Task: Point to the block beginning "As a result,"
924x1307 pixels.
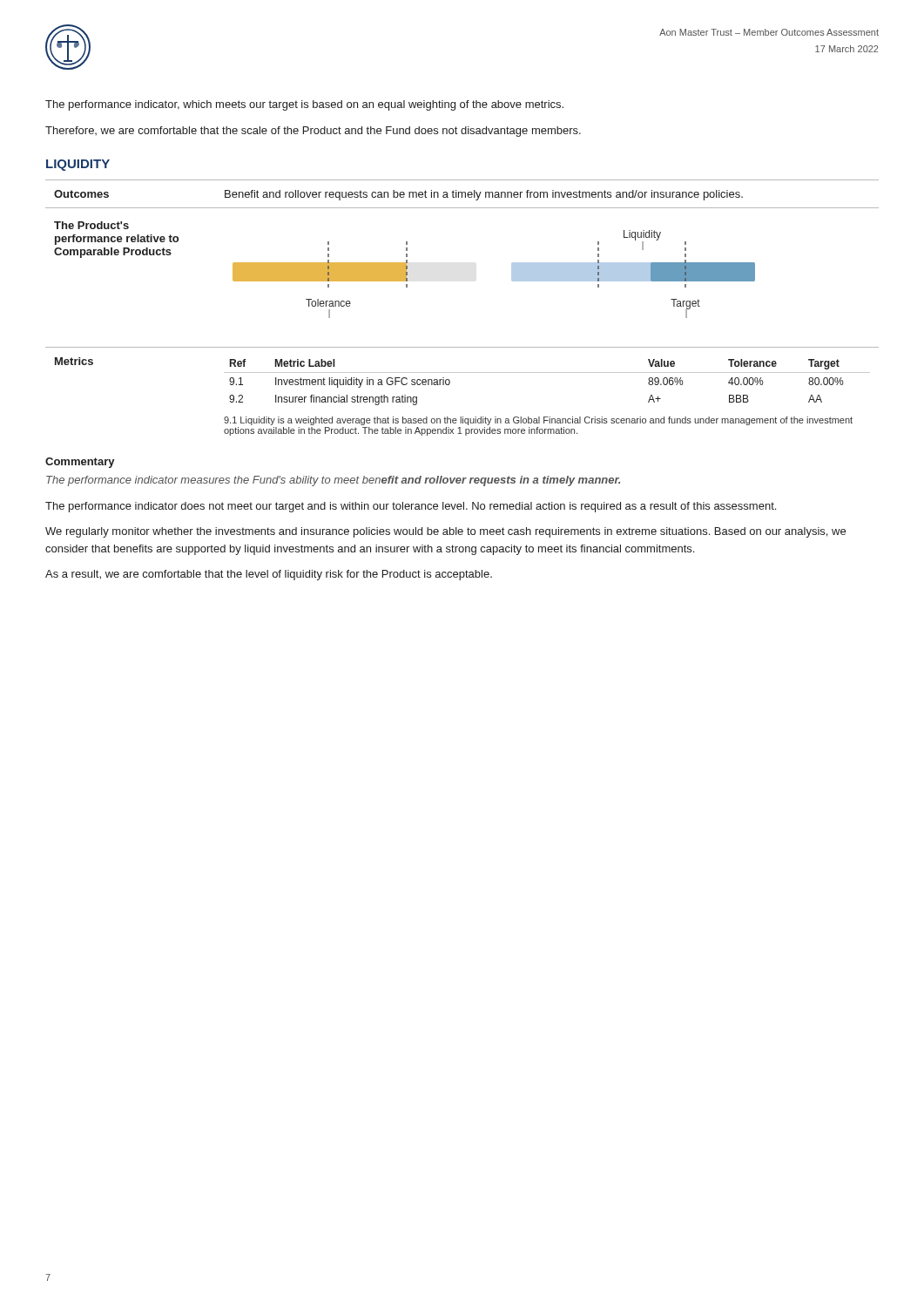Action: 269,574
